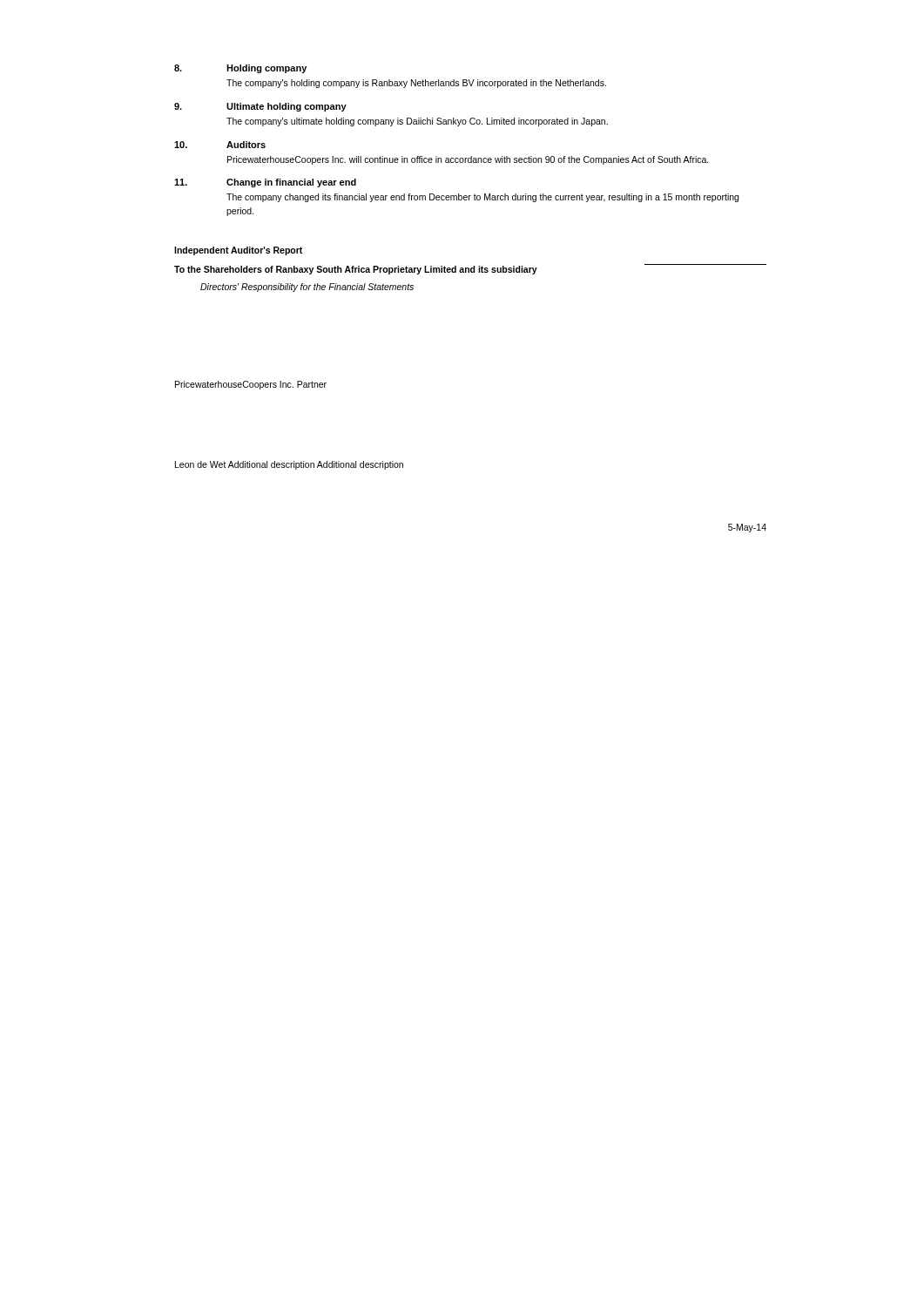This screenshot has width=924, height=1307.
Task: Locate the text "8. Holding company"
Action: click(x=240, y=68)
